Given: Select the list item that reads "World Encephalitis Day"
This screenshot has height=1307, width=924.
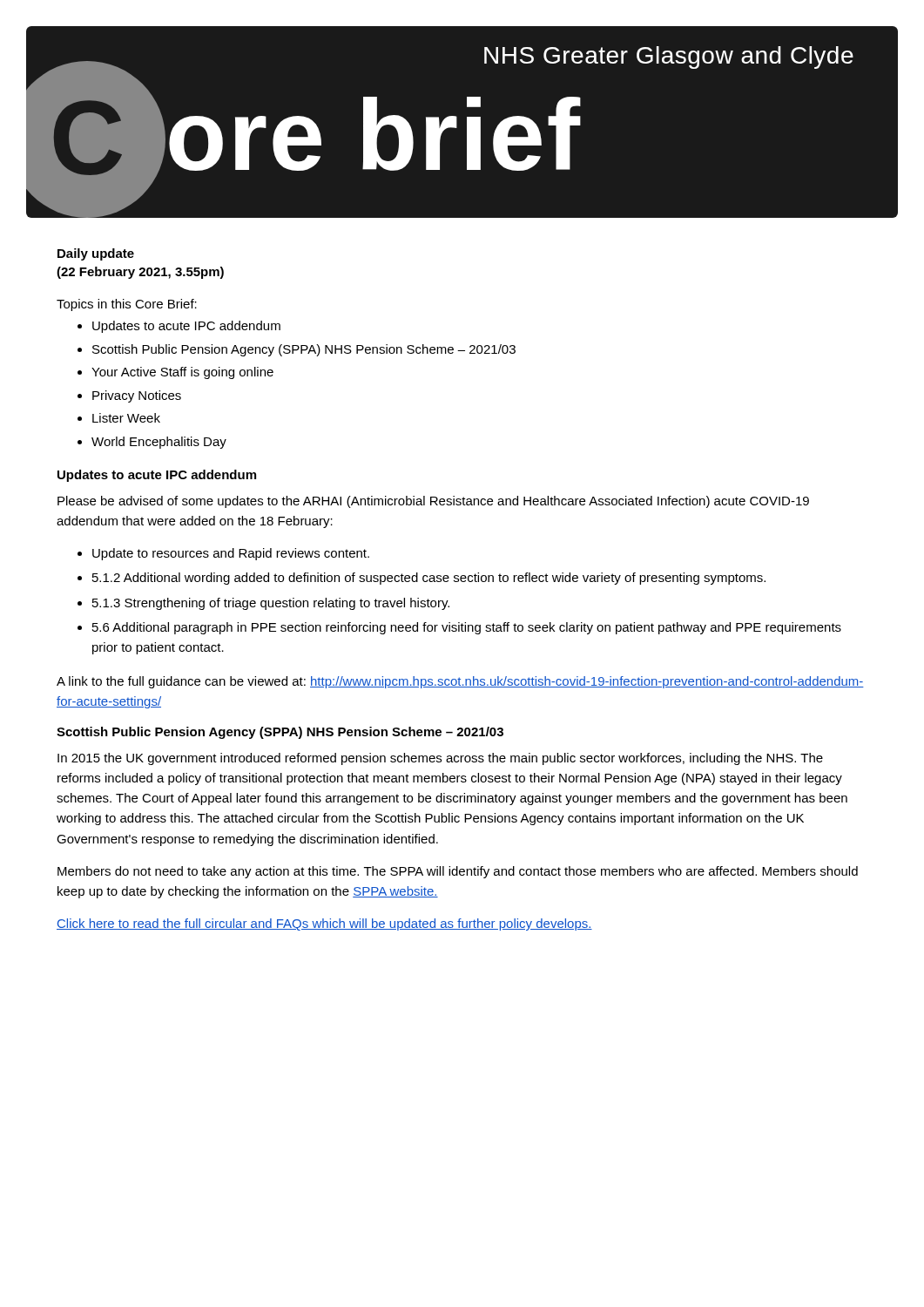Looking at the screenshot, I should pos(159,441).
